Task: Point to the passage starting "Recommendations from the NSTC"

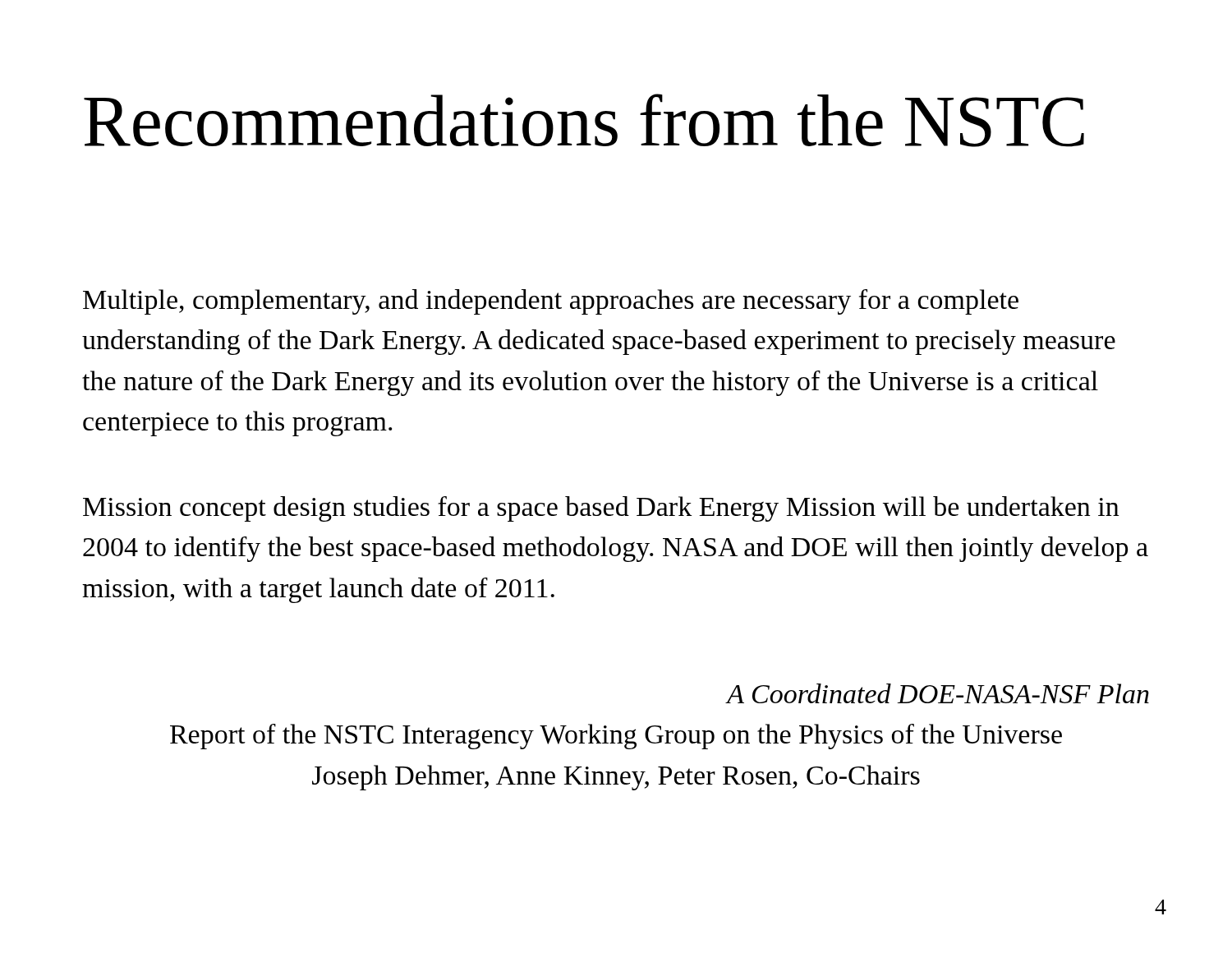Action: click(616, 122)
